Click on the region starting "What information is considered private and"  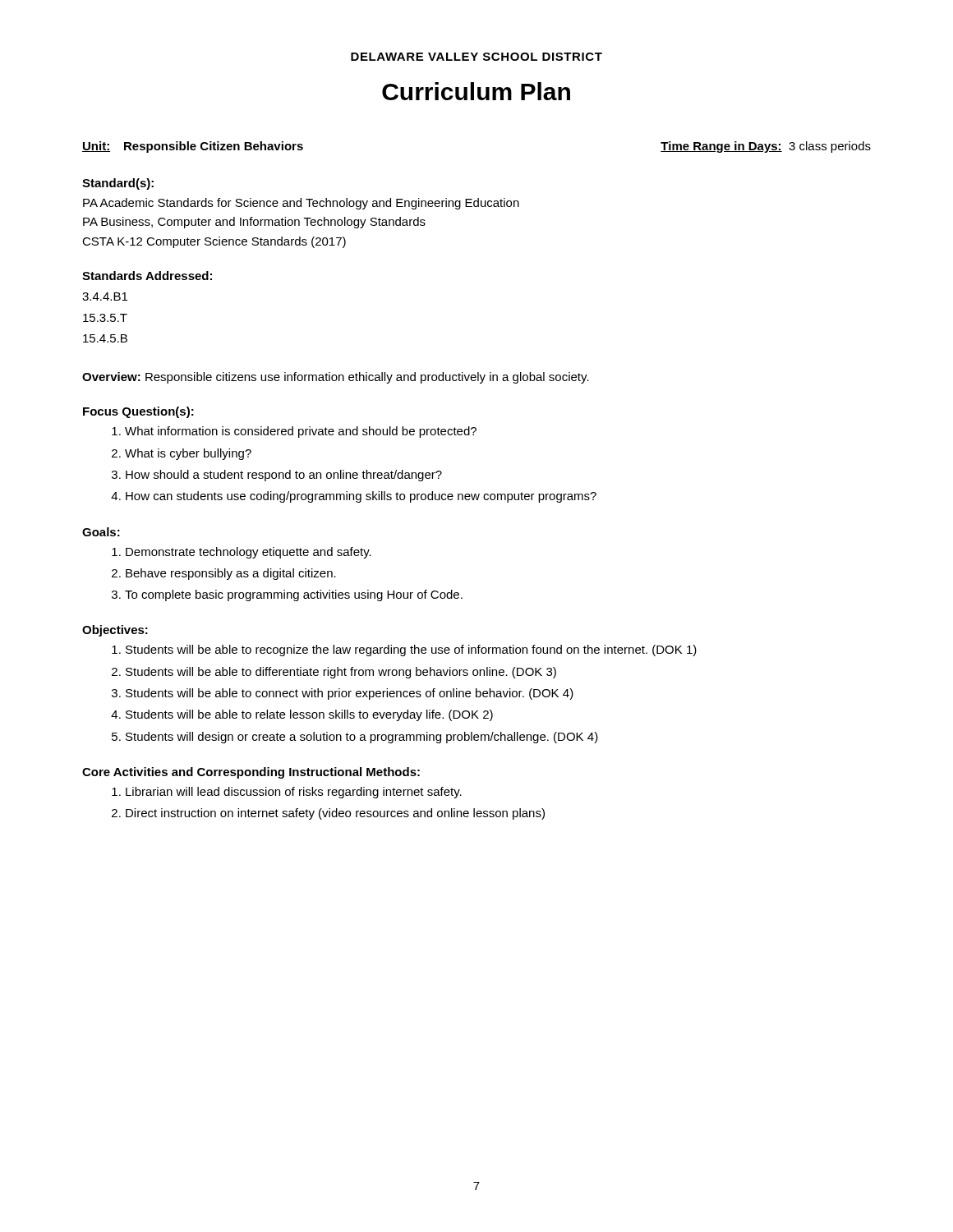301,431
